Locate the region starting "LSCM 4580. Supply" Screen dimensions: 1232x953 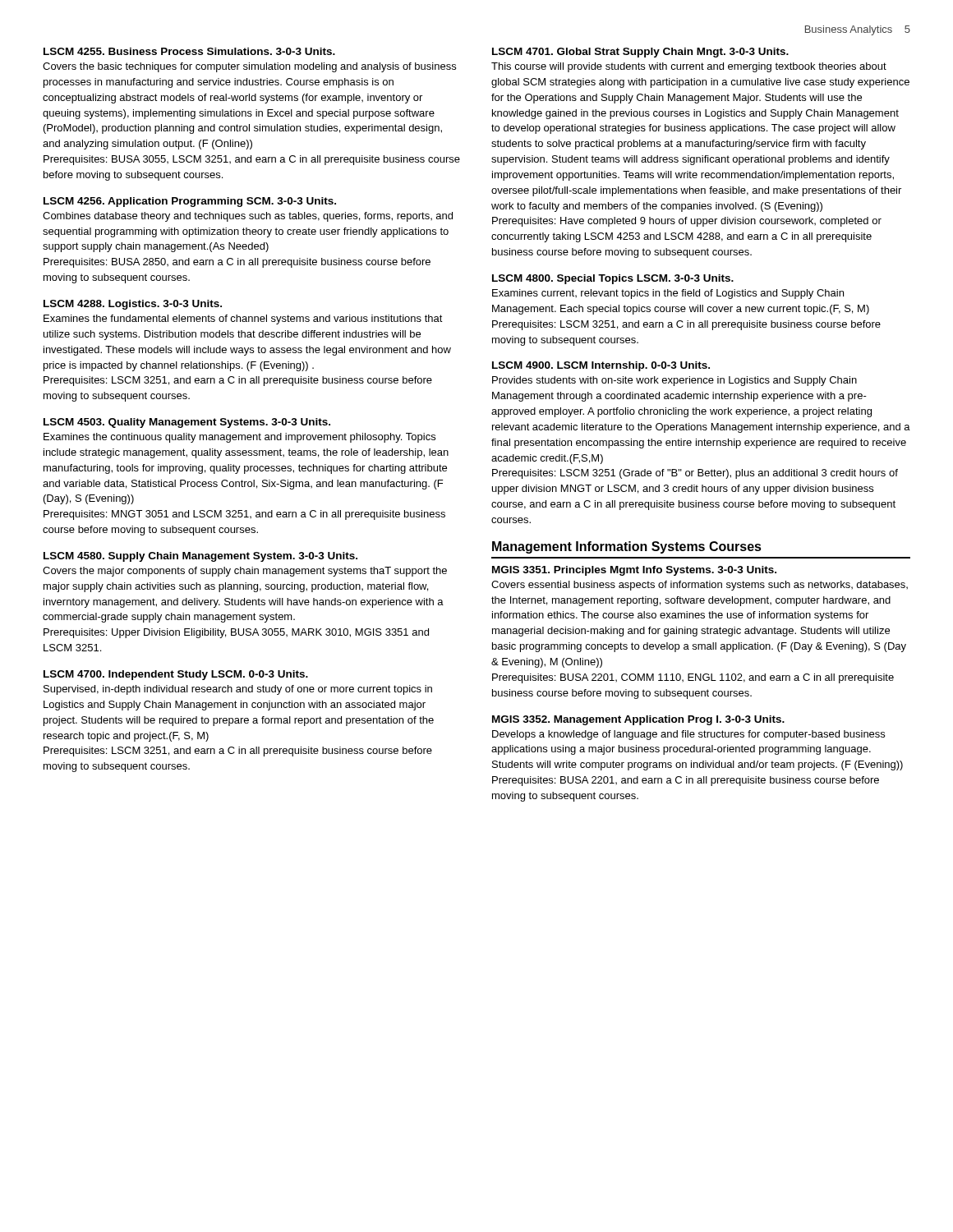252,603
